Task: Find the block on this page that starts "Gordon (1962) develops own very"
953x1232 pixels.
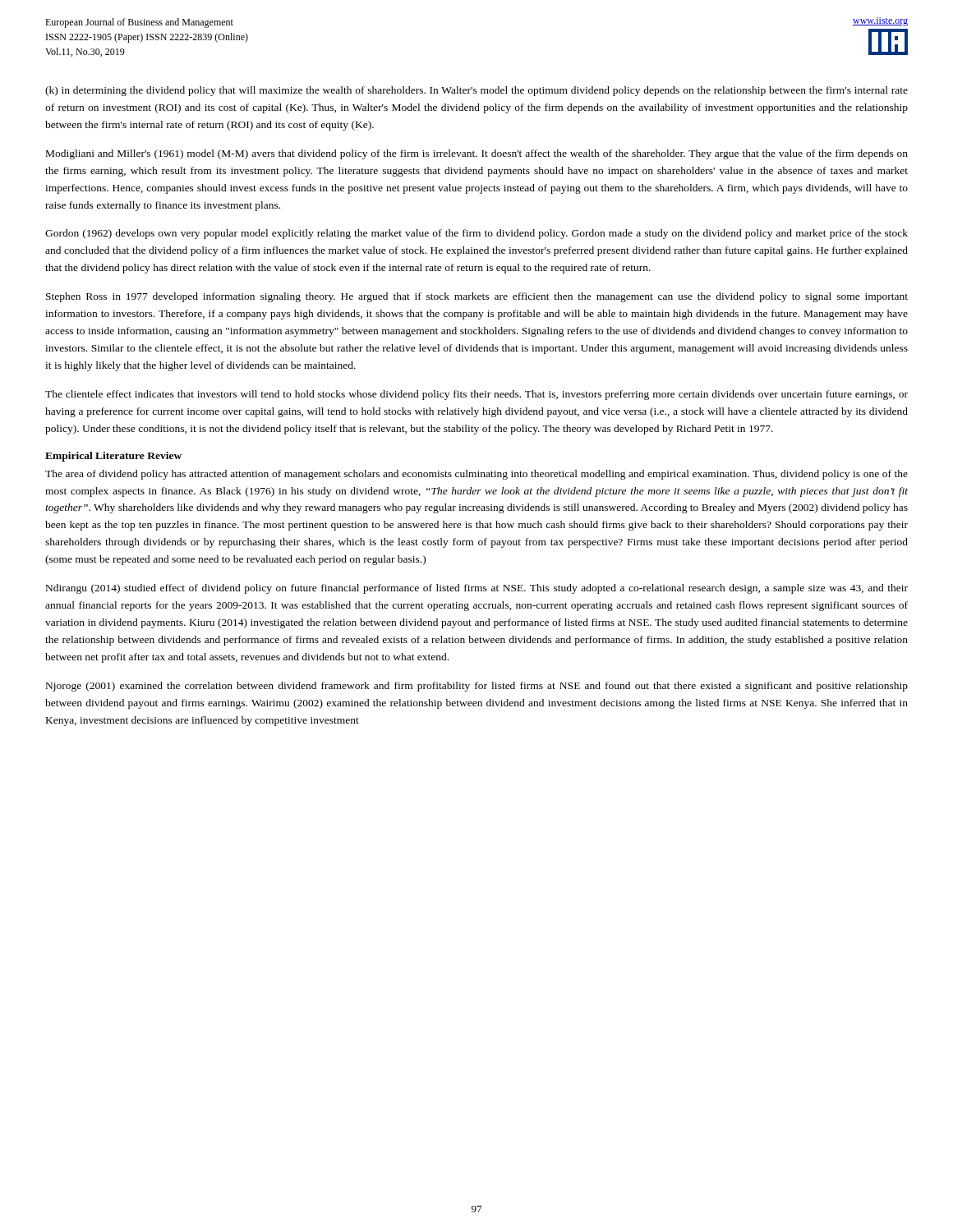Action: point(476,250)
